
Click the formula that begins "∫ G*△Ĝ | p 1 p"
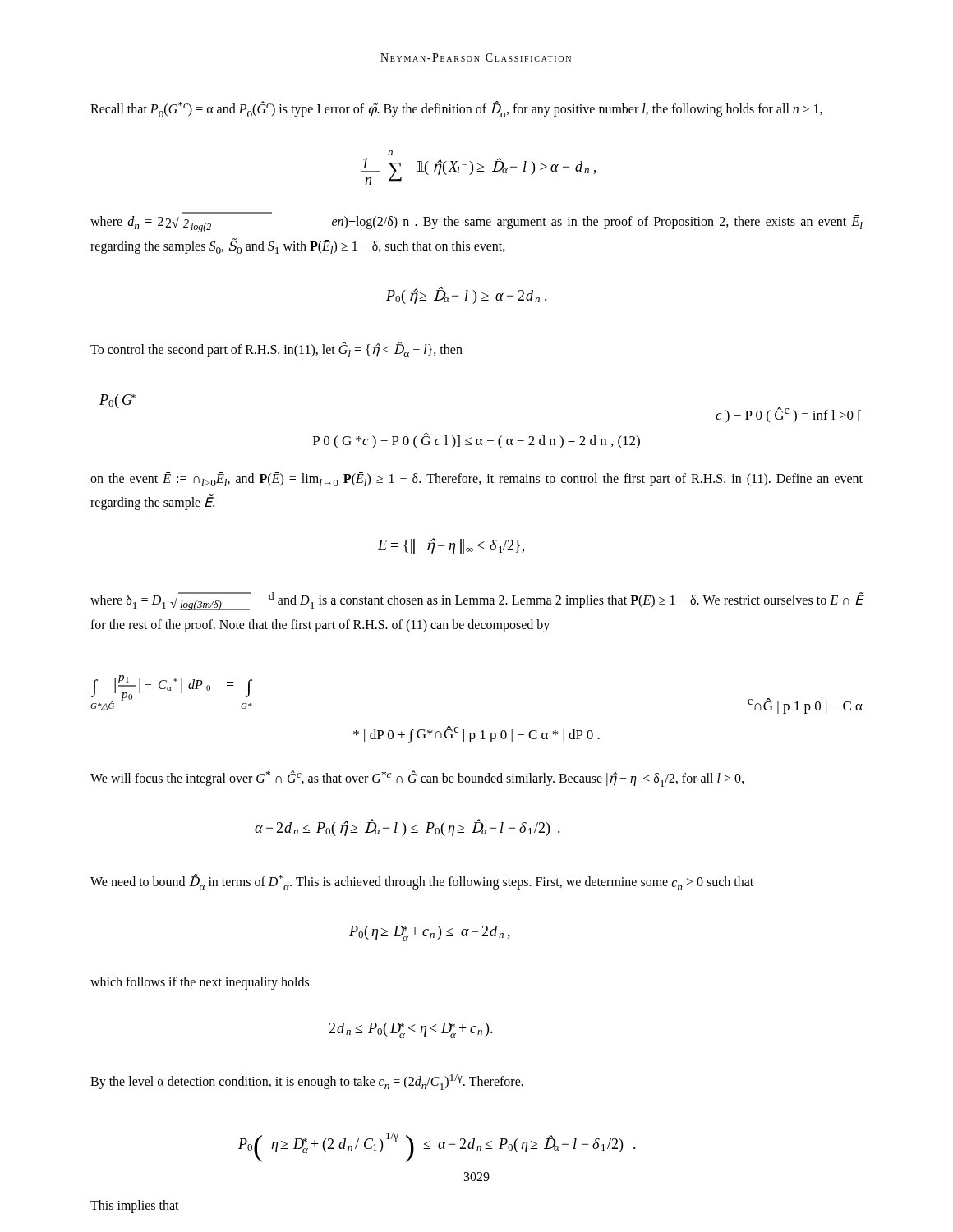(181, 693)
